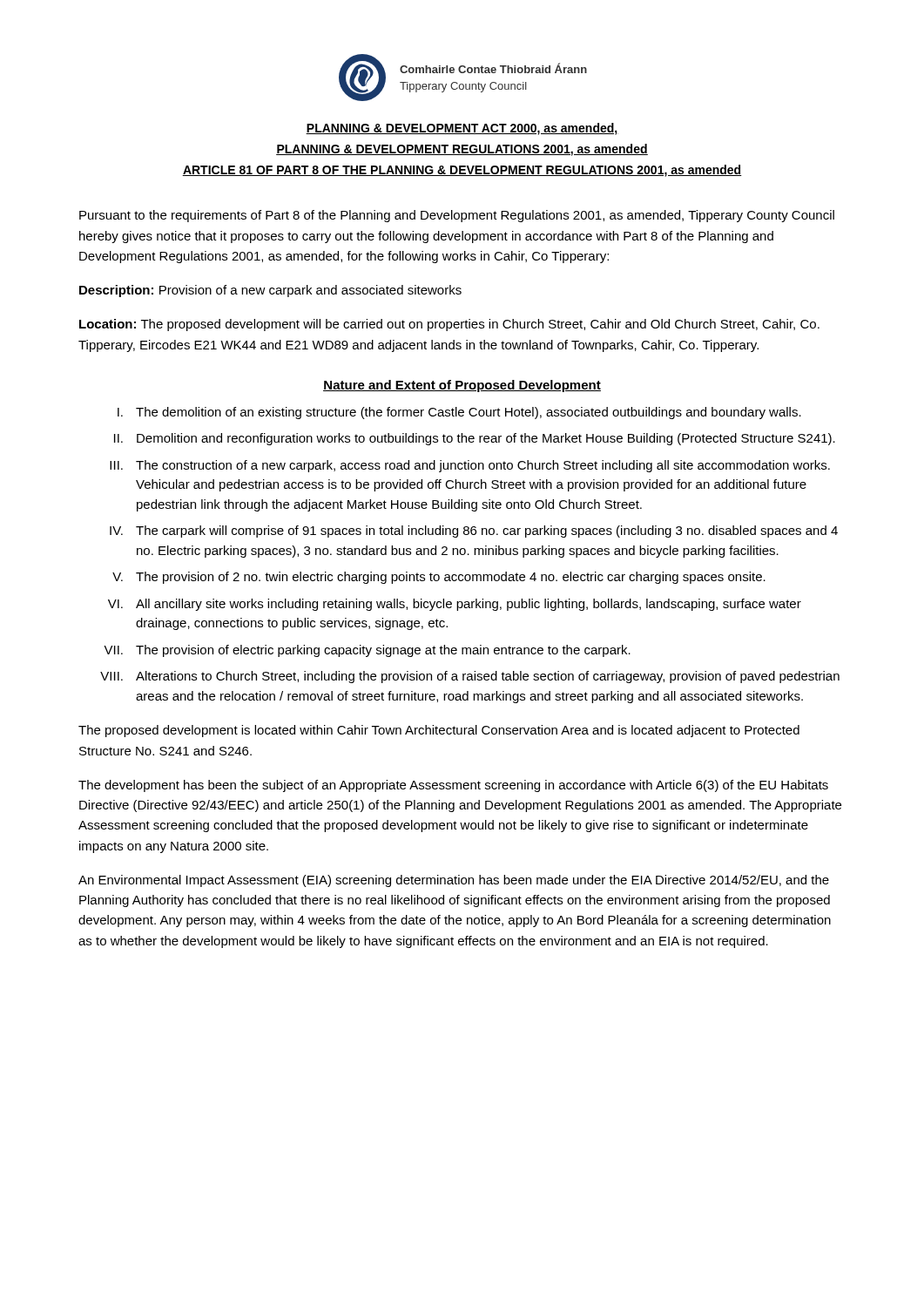This screenshot has height=1307, width=924.
Task: Select the text block that reads "The development has been"
Action: click(x=460, y=815)
